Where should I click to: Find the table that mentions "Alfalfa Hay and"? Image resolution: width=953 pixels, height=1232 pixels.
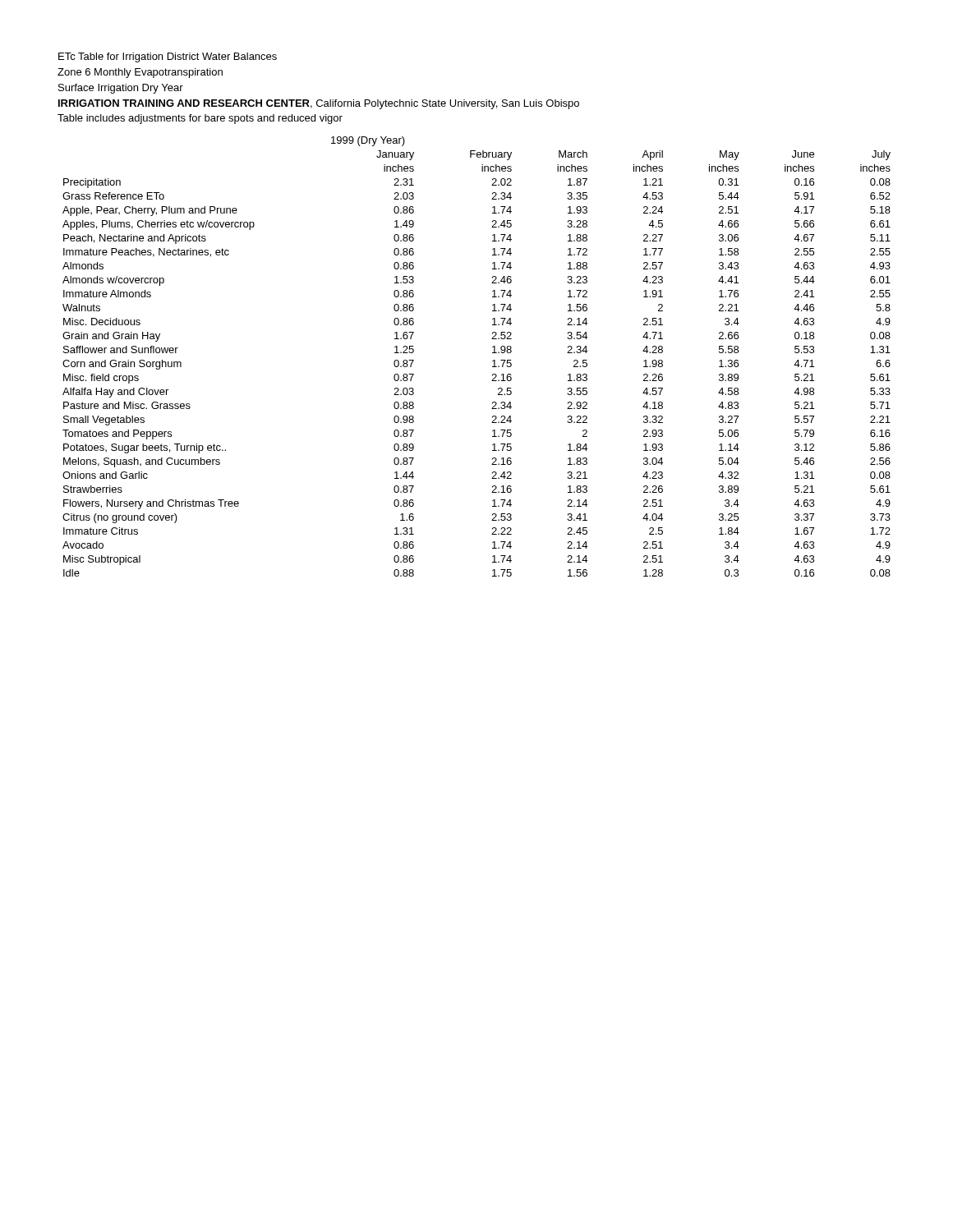pyautogui.click(x=476, y=357)
